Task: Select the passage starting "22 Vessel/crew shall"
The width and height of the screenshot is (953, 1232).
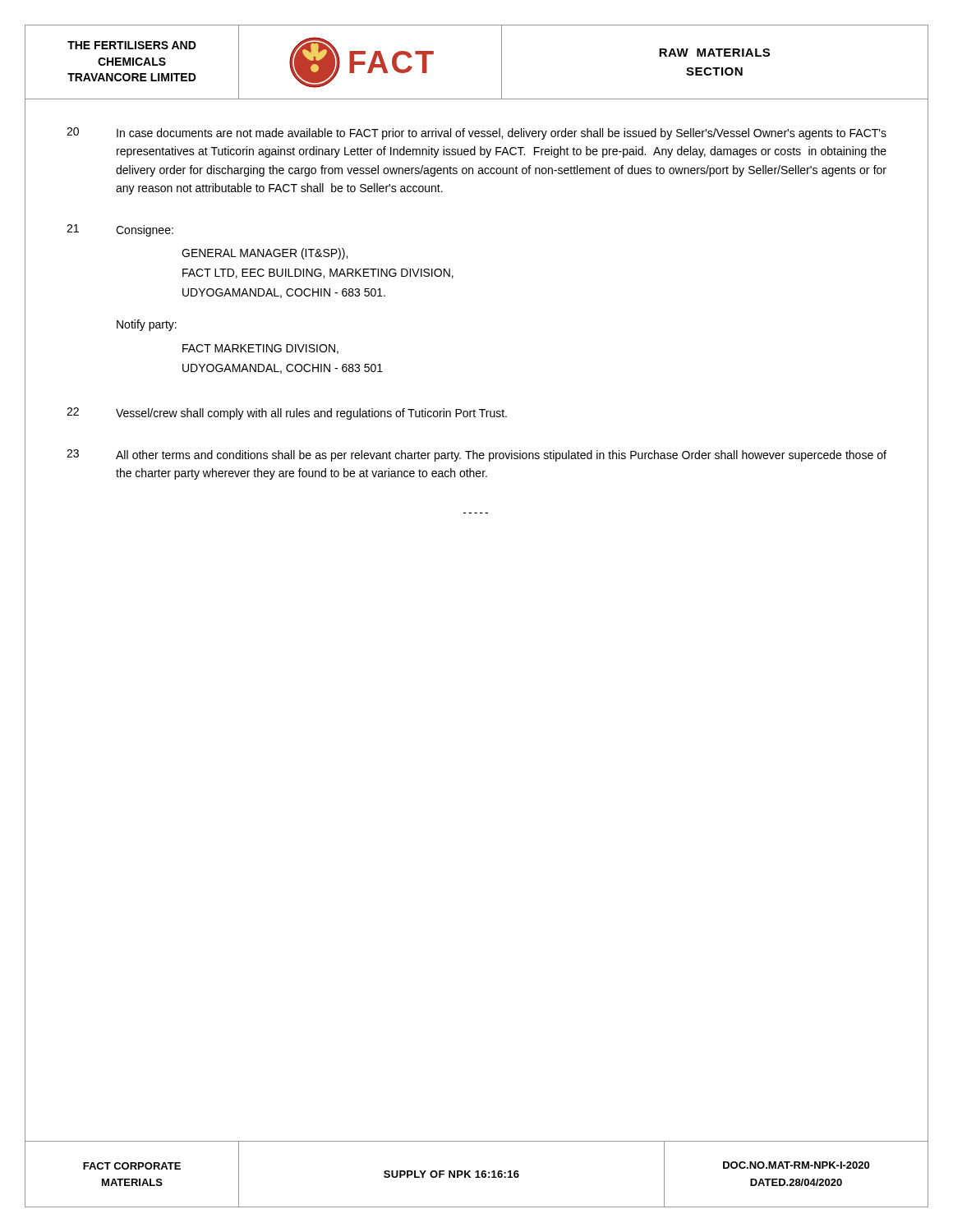Action: point(476,414)
